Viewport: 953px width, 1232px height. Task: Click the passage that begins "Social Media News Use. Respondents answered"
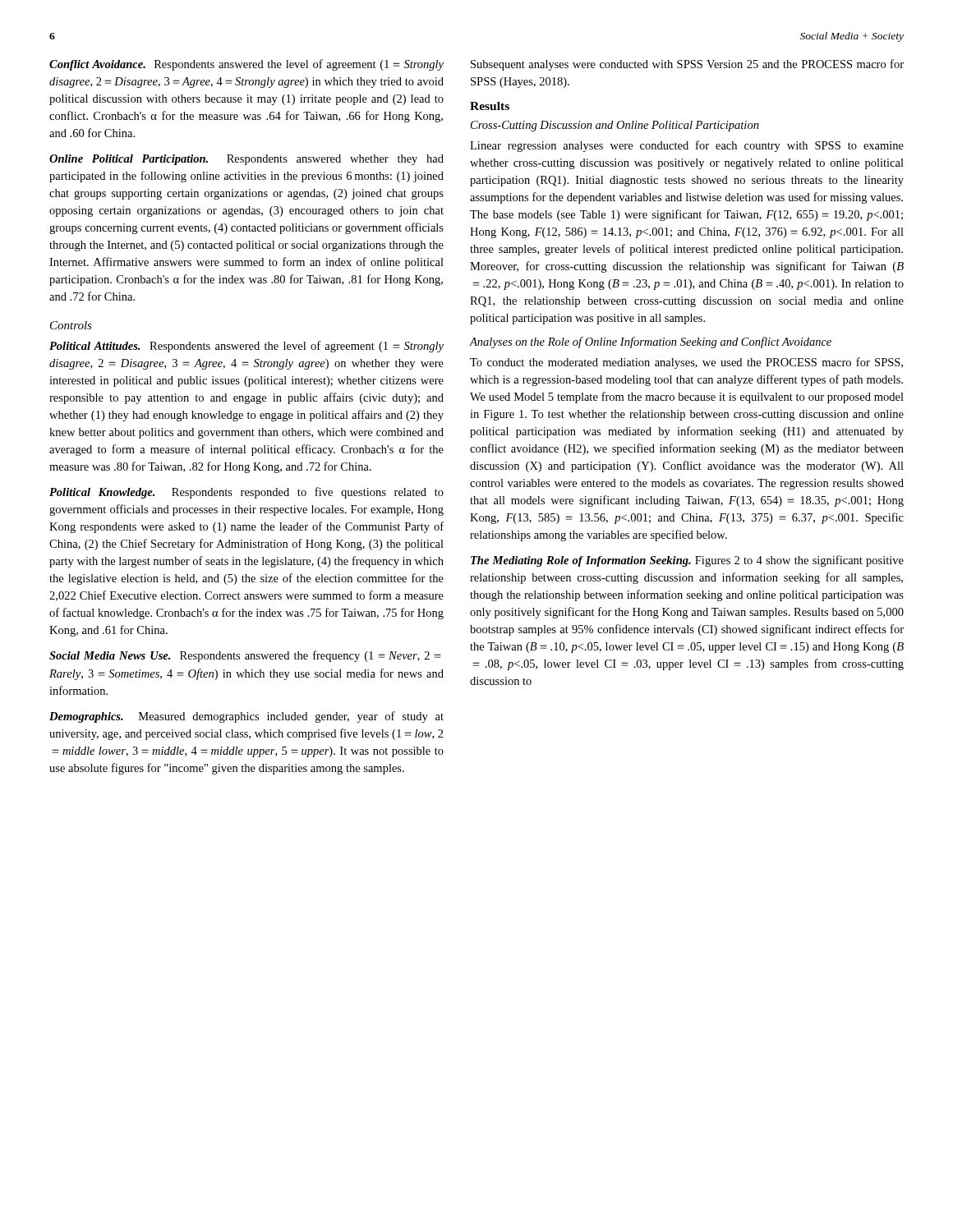point(246,674)
